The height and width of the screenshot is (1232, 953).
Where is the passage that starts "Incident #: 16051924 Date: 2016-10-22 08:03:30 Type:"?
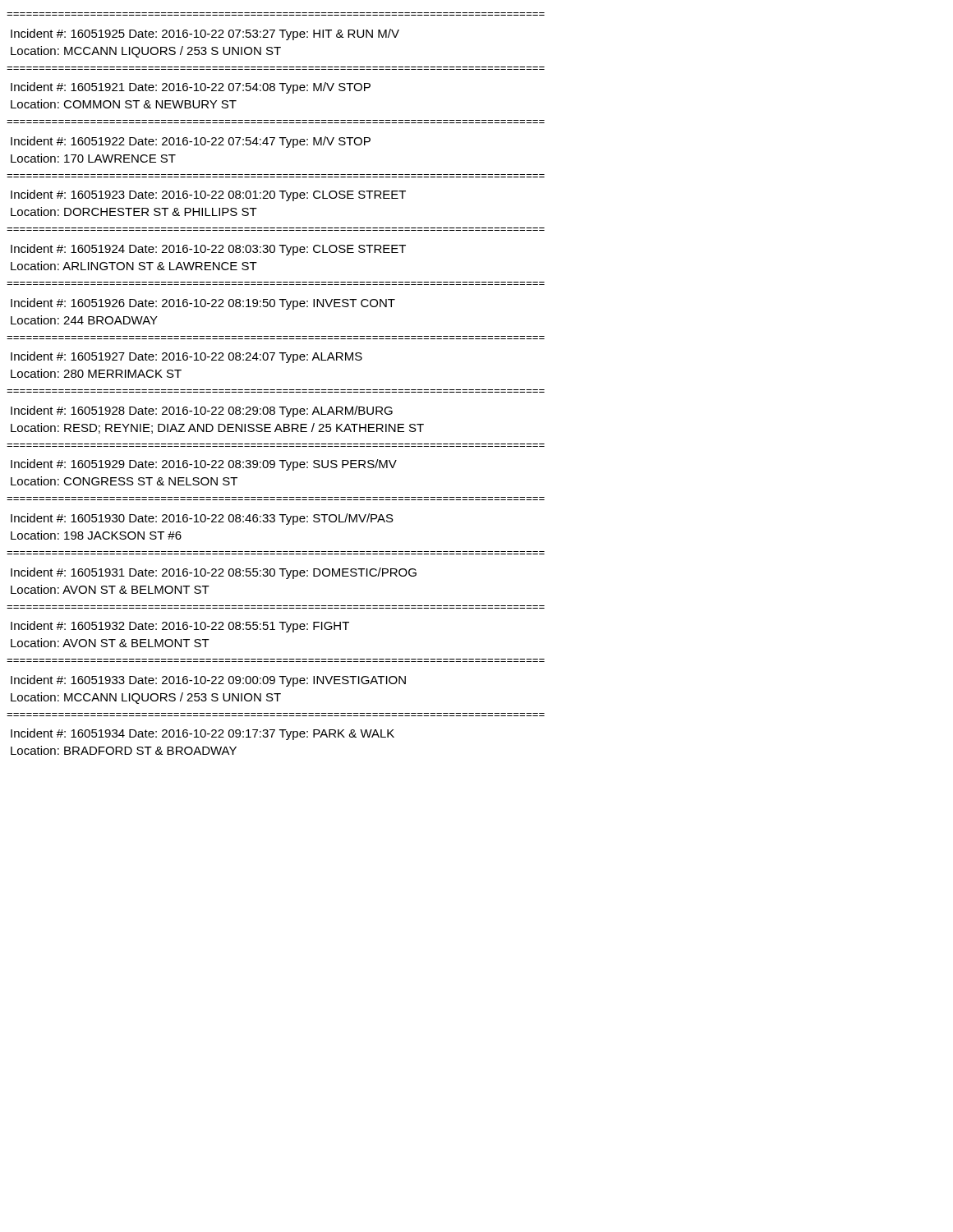click(x=208, y=257)
